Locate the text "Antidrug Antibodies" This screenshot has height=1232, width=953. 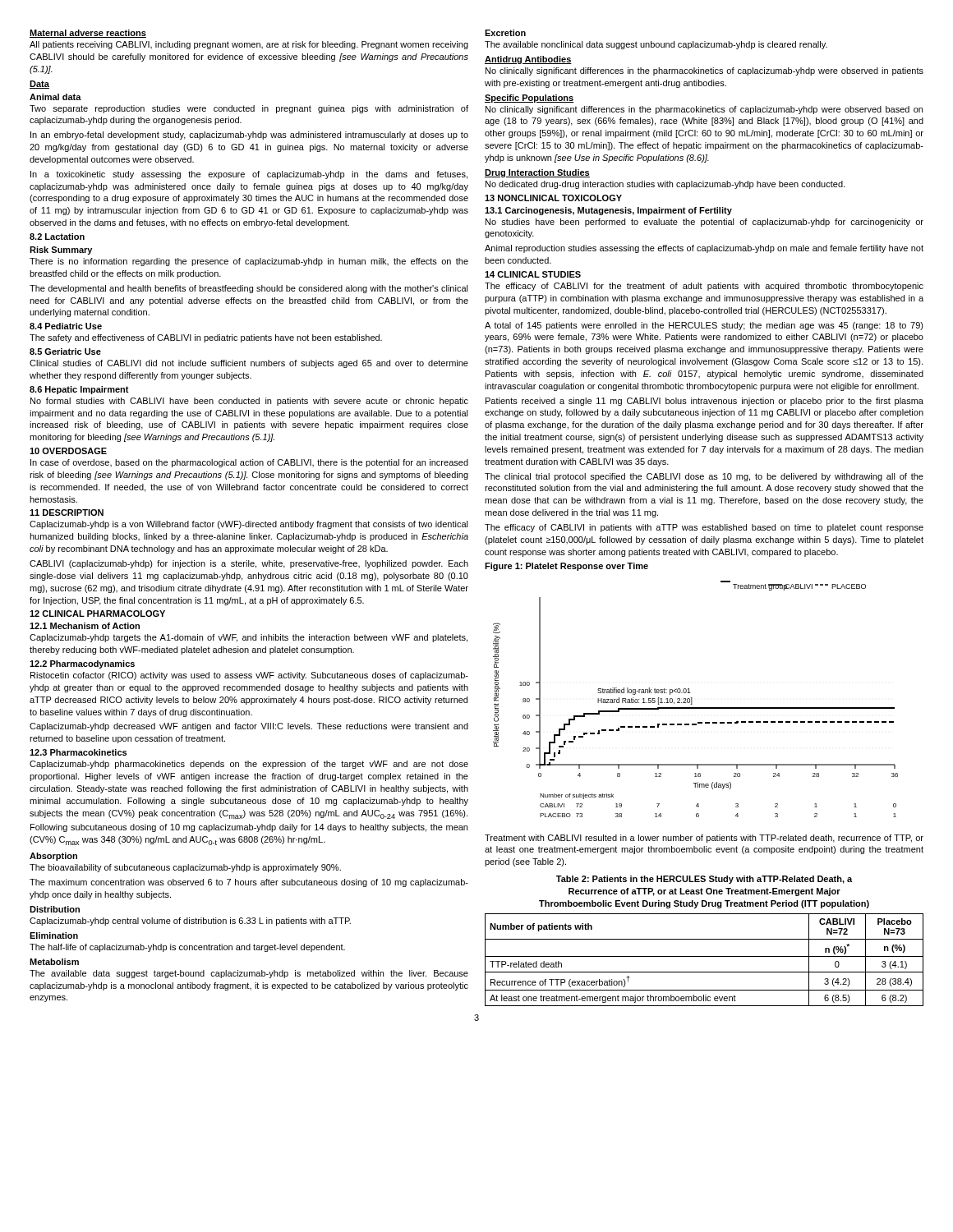[x=528, y=59]
